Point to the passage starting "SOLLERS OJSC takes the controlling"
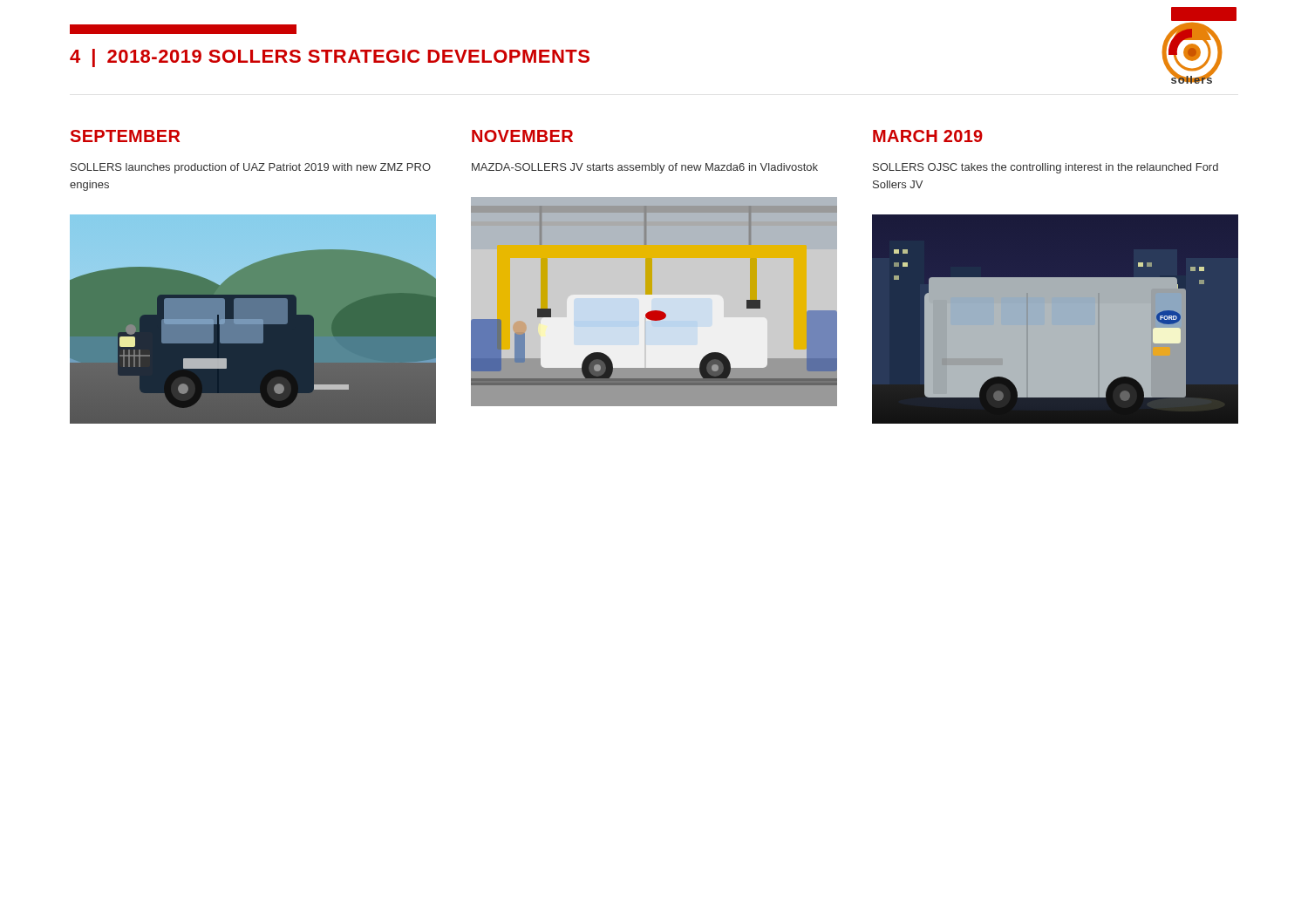 1045,176
